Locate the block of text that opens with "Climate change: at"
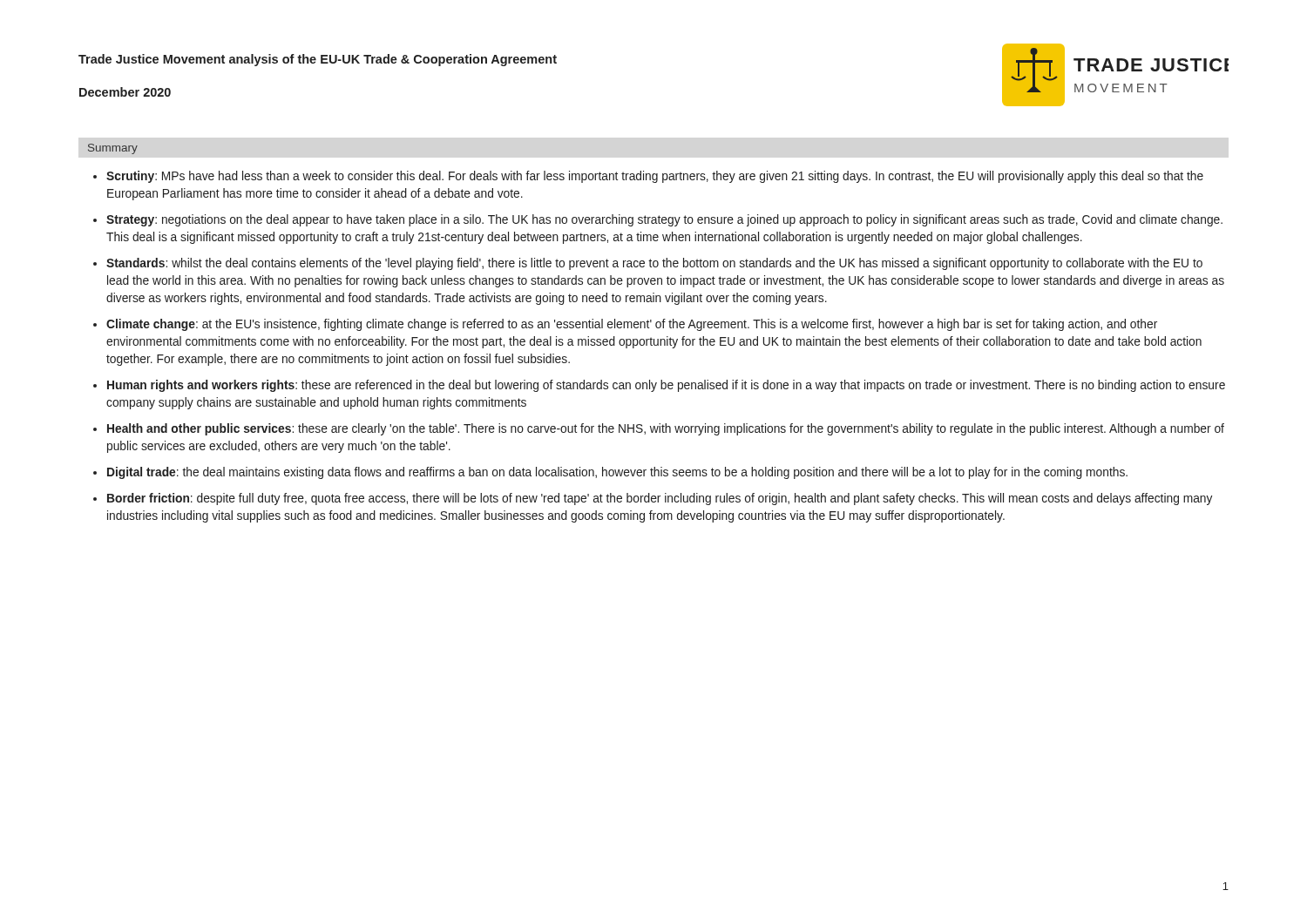1307x924 pixels. point(654,342)
